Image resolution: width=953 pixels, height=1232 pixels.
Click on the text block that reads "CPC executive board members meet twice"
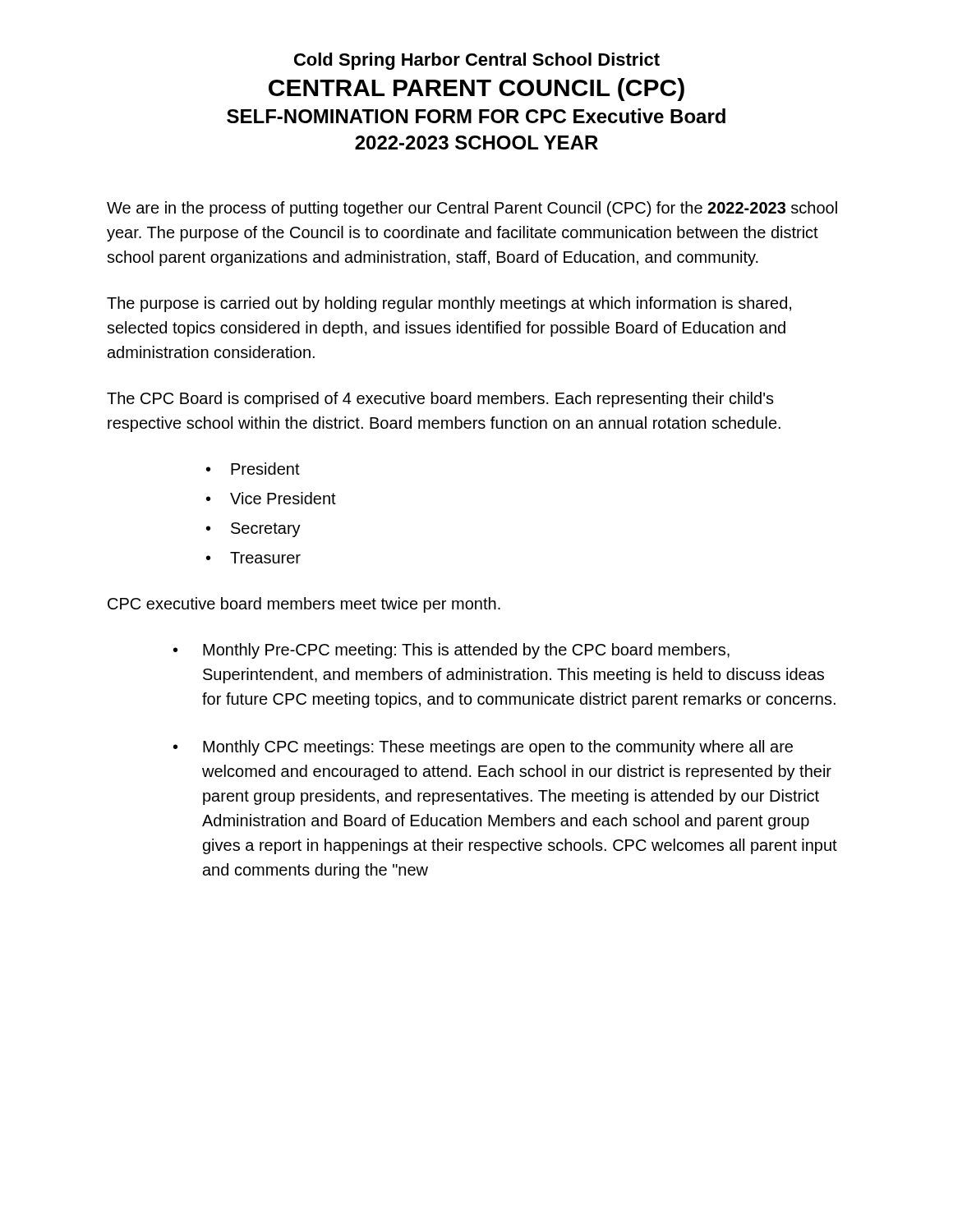pos(304,604)
